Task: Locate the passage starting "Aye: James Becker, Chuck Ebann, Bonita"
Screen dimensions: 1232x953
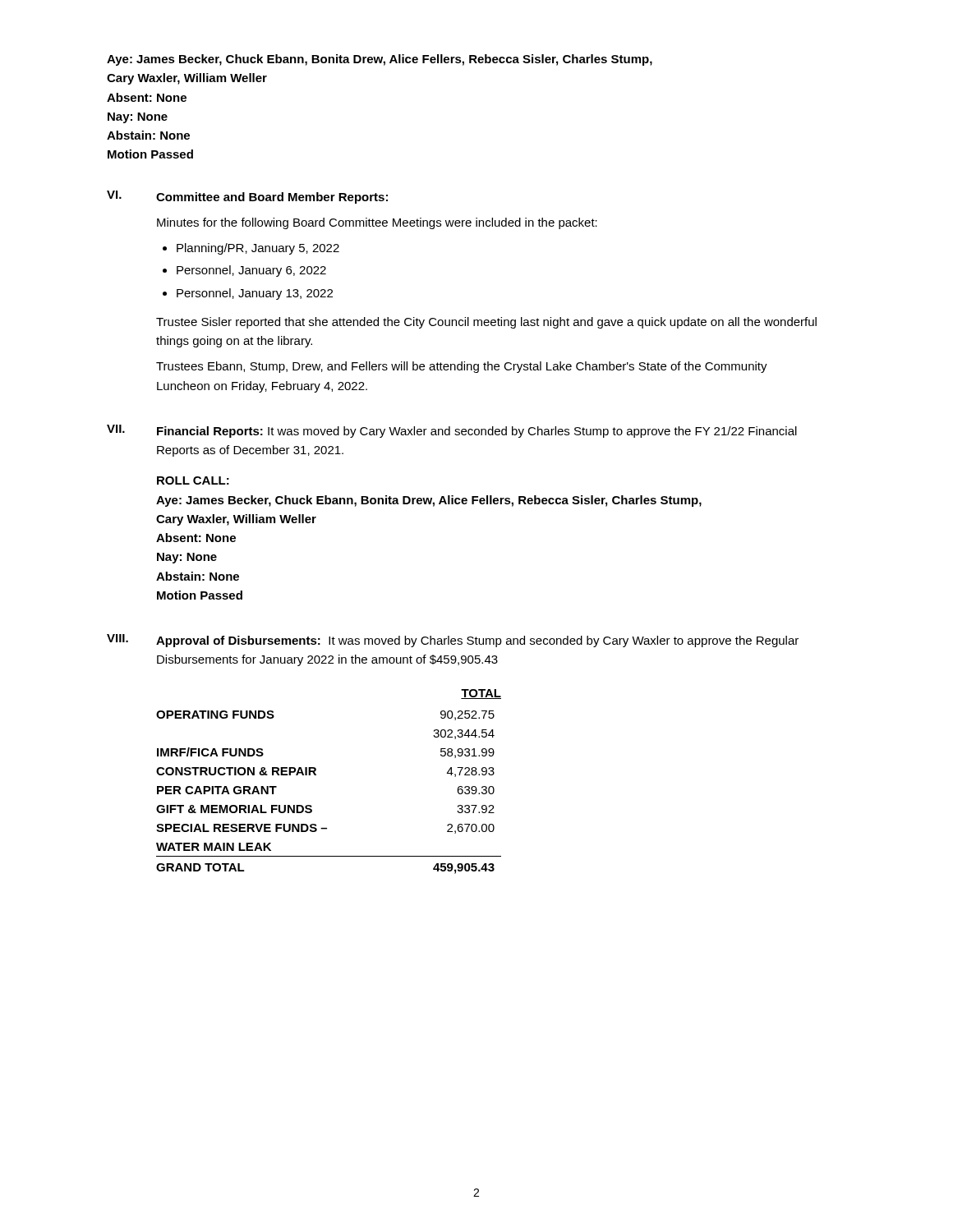Action: 380,60
